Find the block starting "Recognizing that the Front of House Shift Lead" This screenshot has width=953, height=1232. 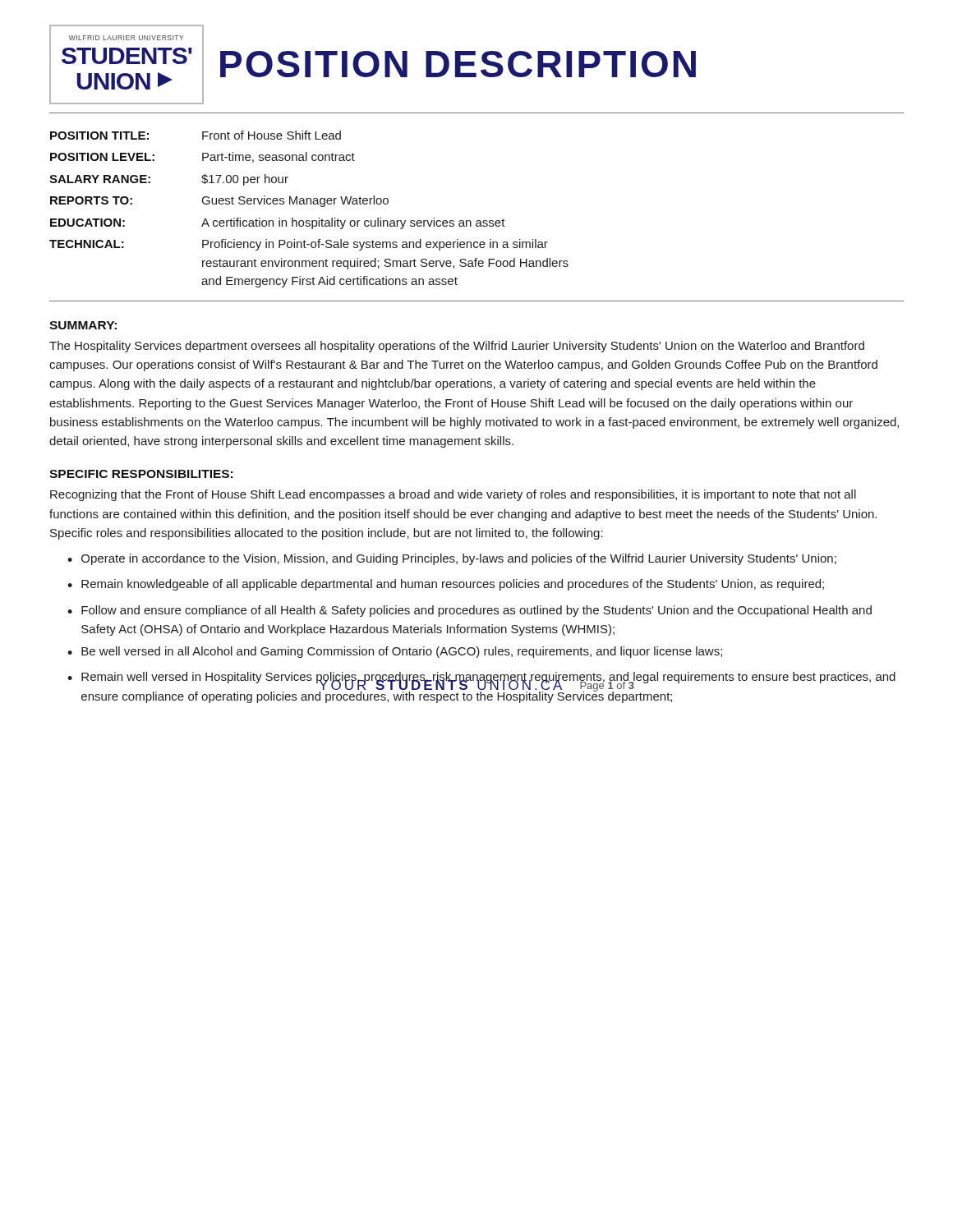464,513
